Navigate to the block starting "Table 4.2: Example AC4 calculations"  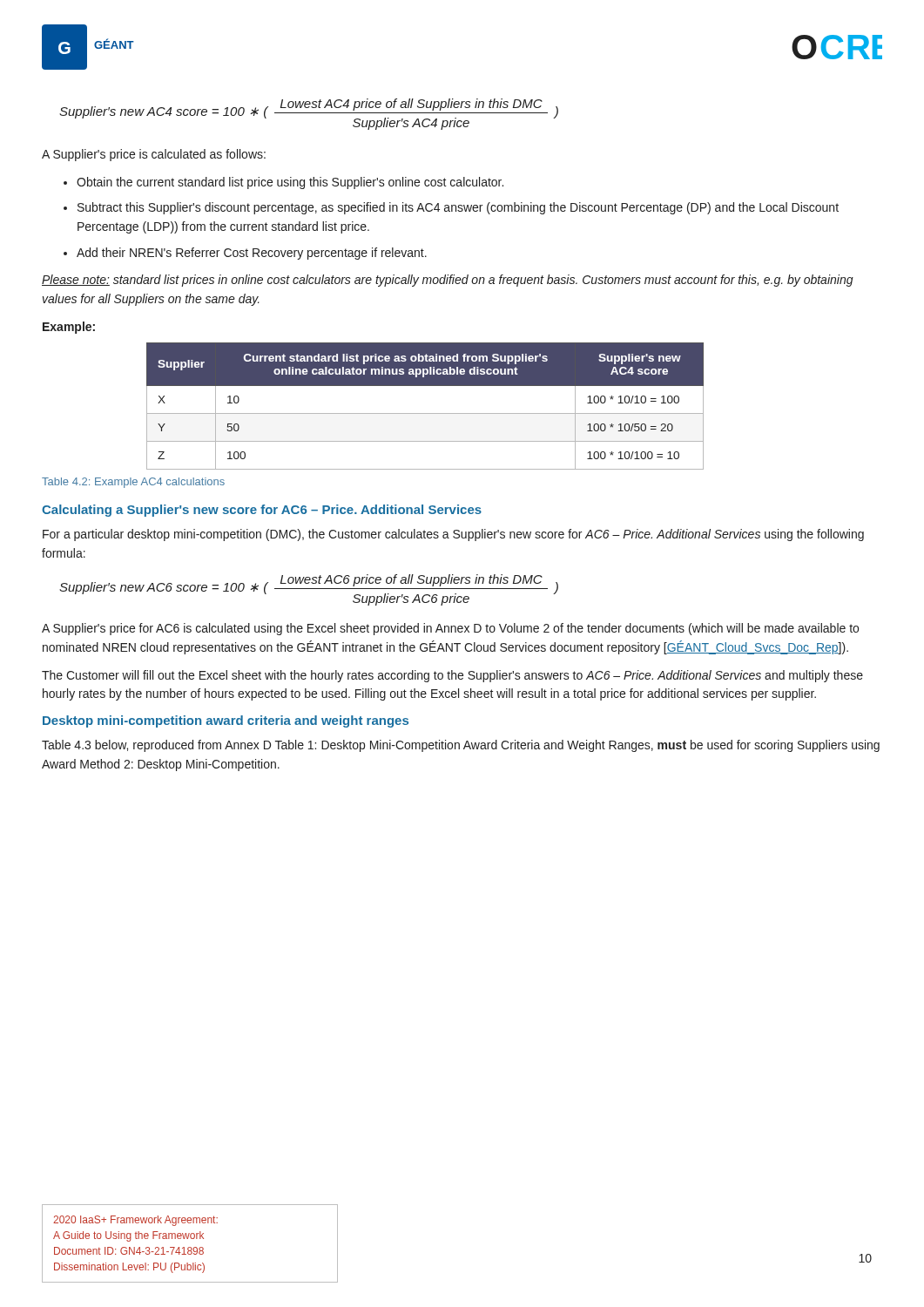[133, 481]
